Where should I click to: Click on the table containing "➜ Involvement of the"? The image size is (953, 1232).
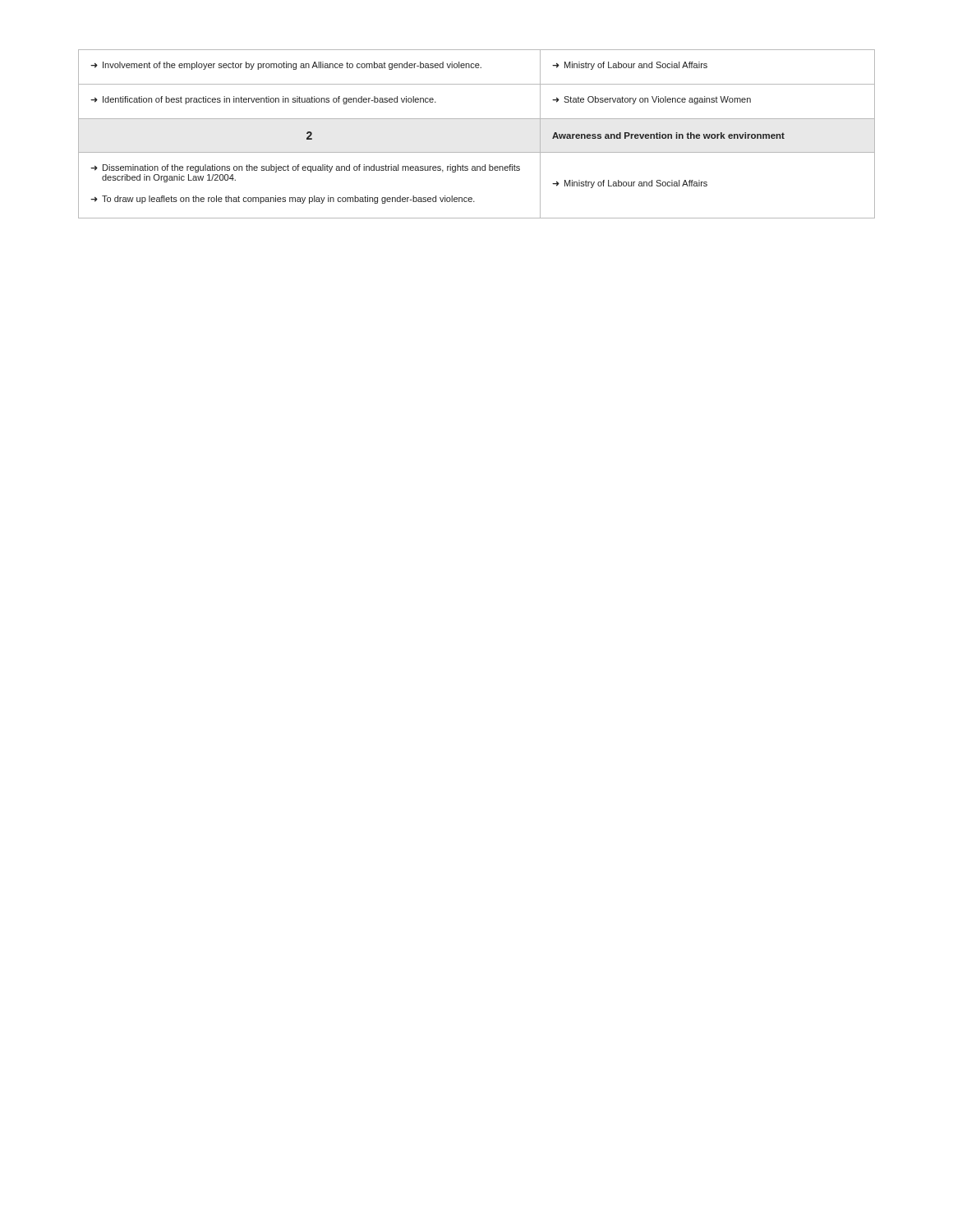click(x=476, y=134)
